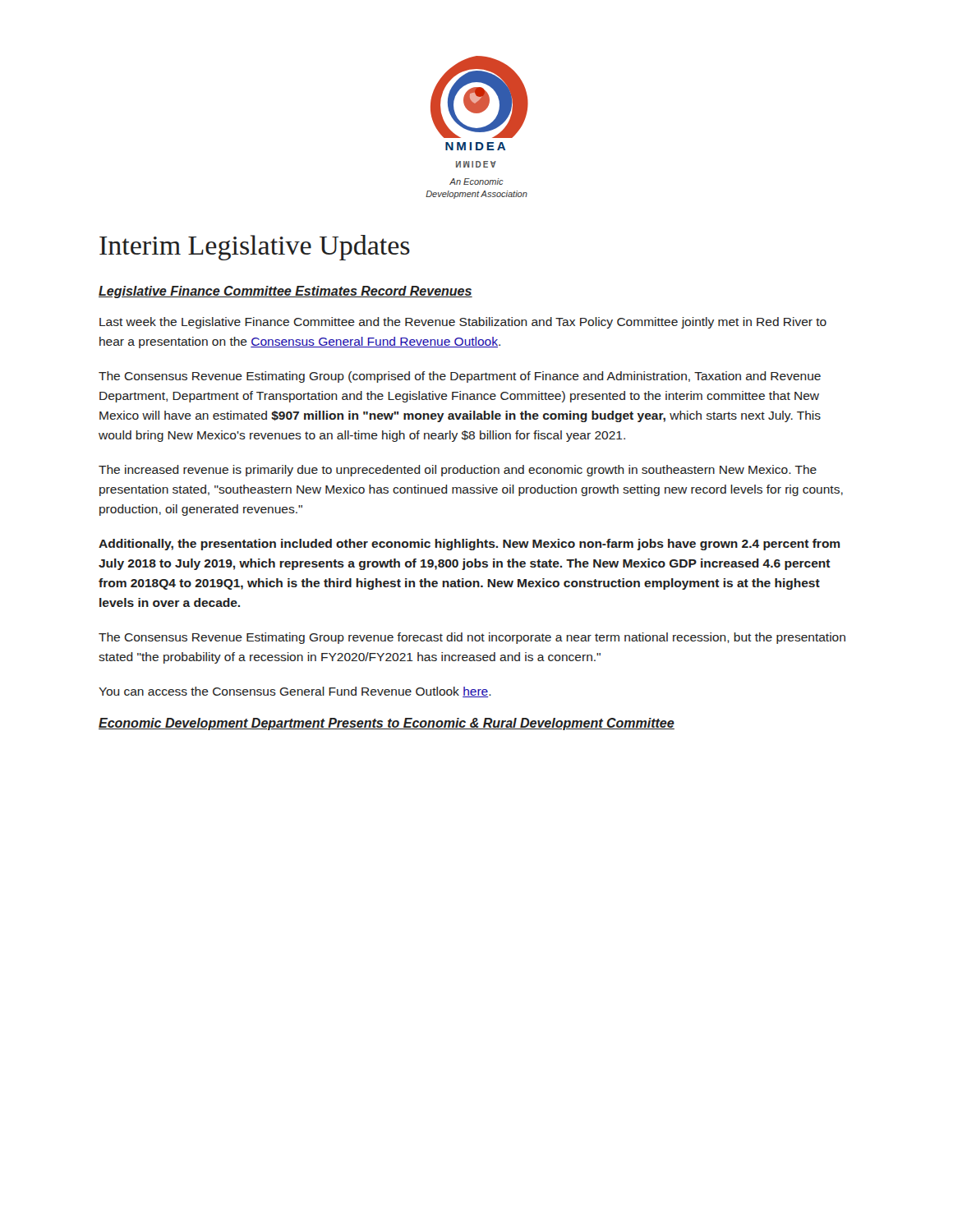Select the text starting "Last week the Legislative Finance Committee and"
953x1232 pixels.
[x=463, y=331]
